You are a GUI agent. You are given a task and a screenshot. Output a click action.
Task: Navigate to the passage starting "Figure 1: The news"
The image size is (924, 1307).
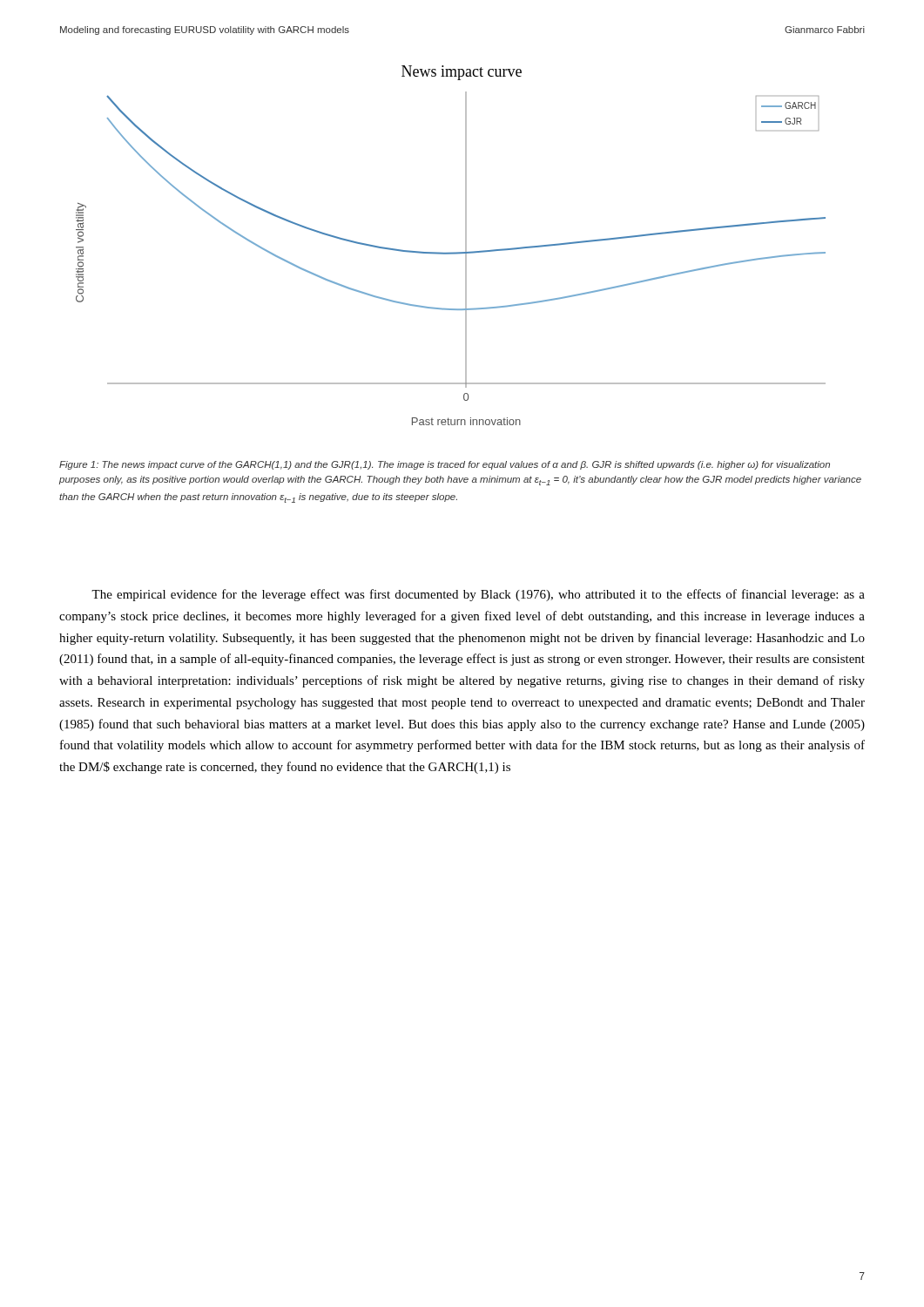[462, 482]
